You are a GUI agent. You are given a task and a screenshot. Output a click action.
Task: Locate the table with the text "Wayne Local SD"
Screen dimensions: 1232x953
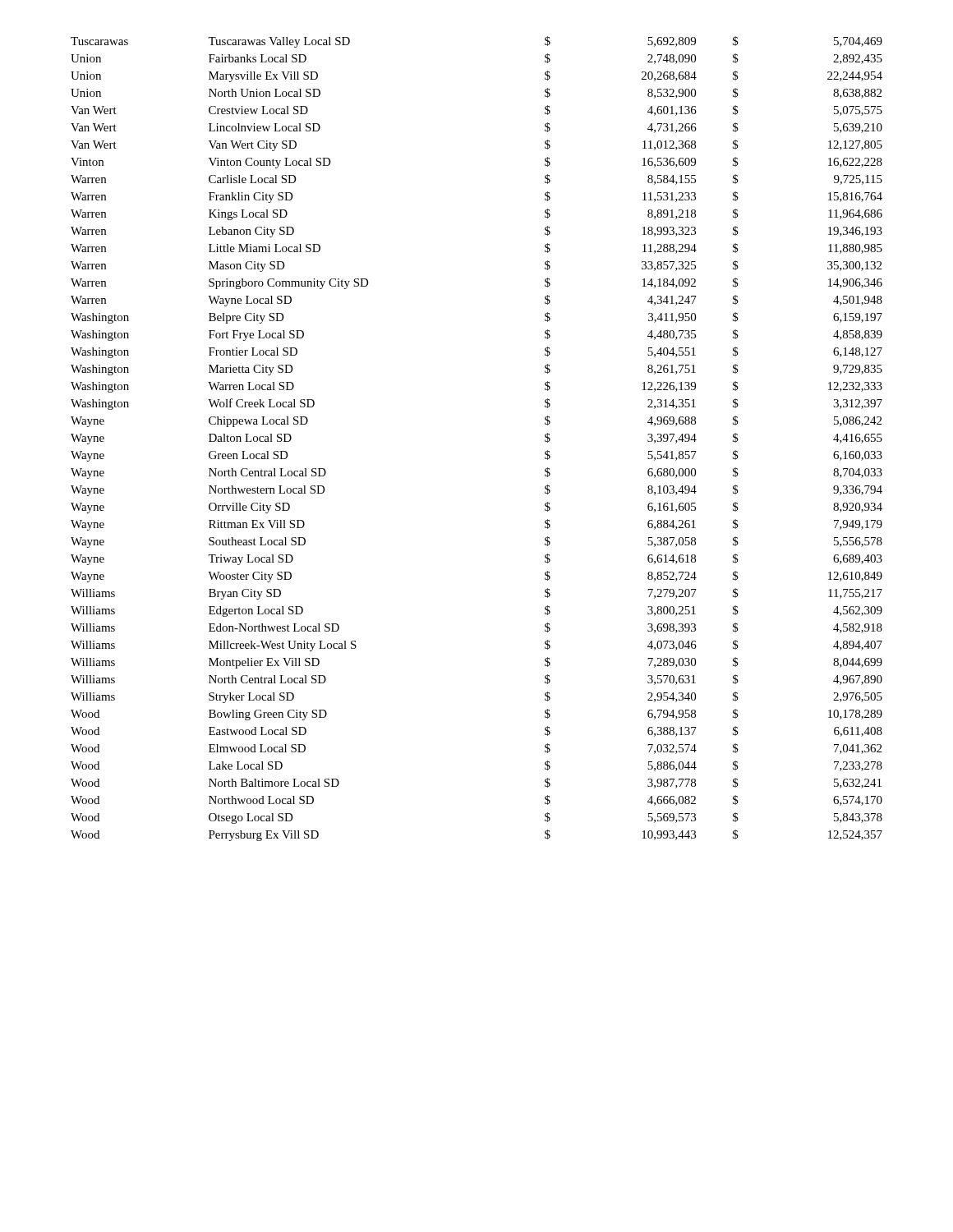pos(476,438)
